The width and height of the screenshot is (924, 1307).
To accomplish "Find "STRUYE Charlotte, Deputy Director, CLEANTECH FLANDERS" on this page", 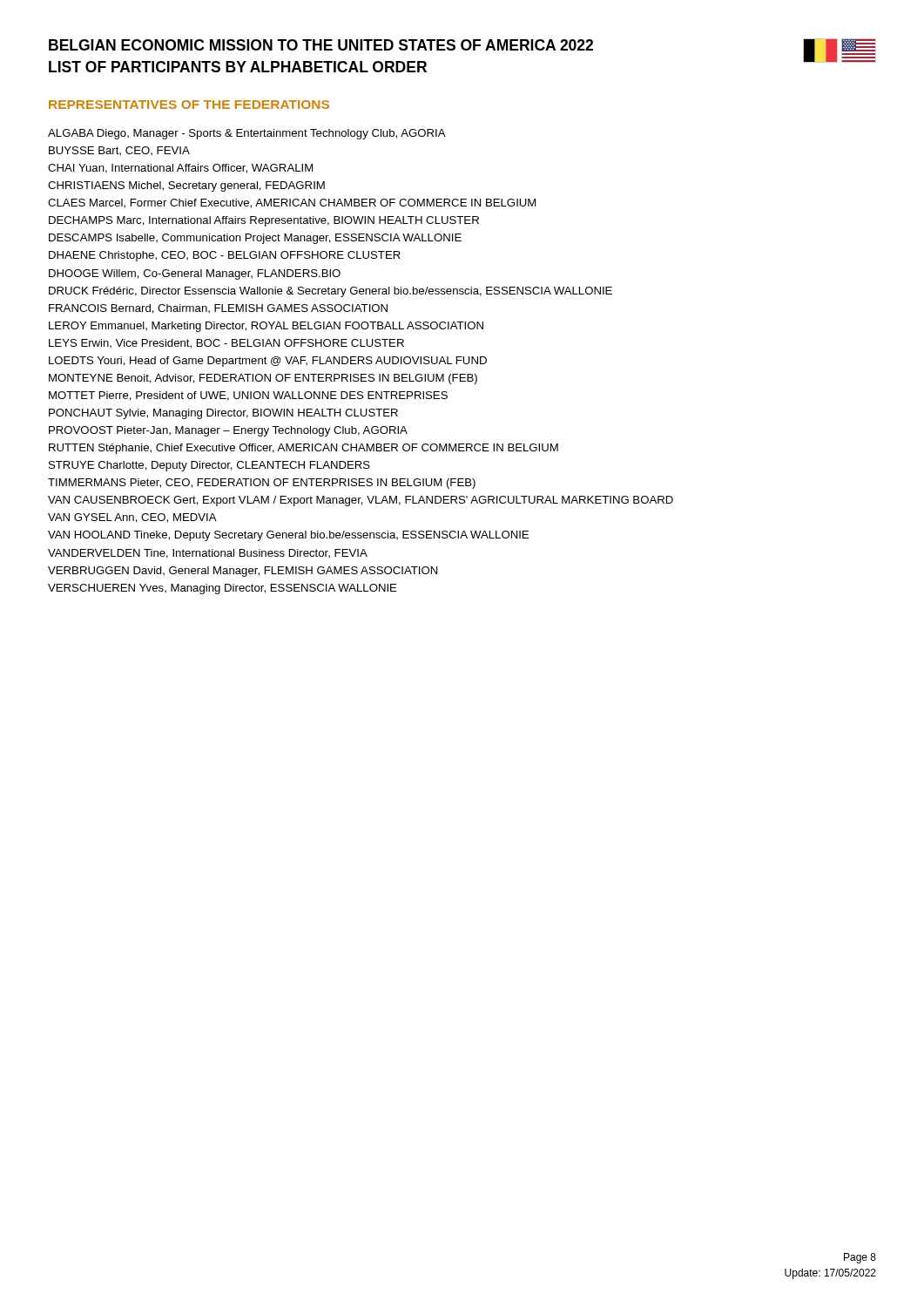I will 209,465.
